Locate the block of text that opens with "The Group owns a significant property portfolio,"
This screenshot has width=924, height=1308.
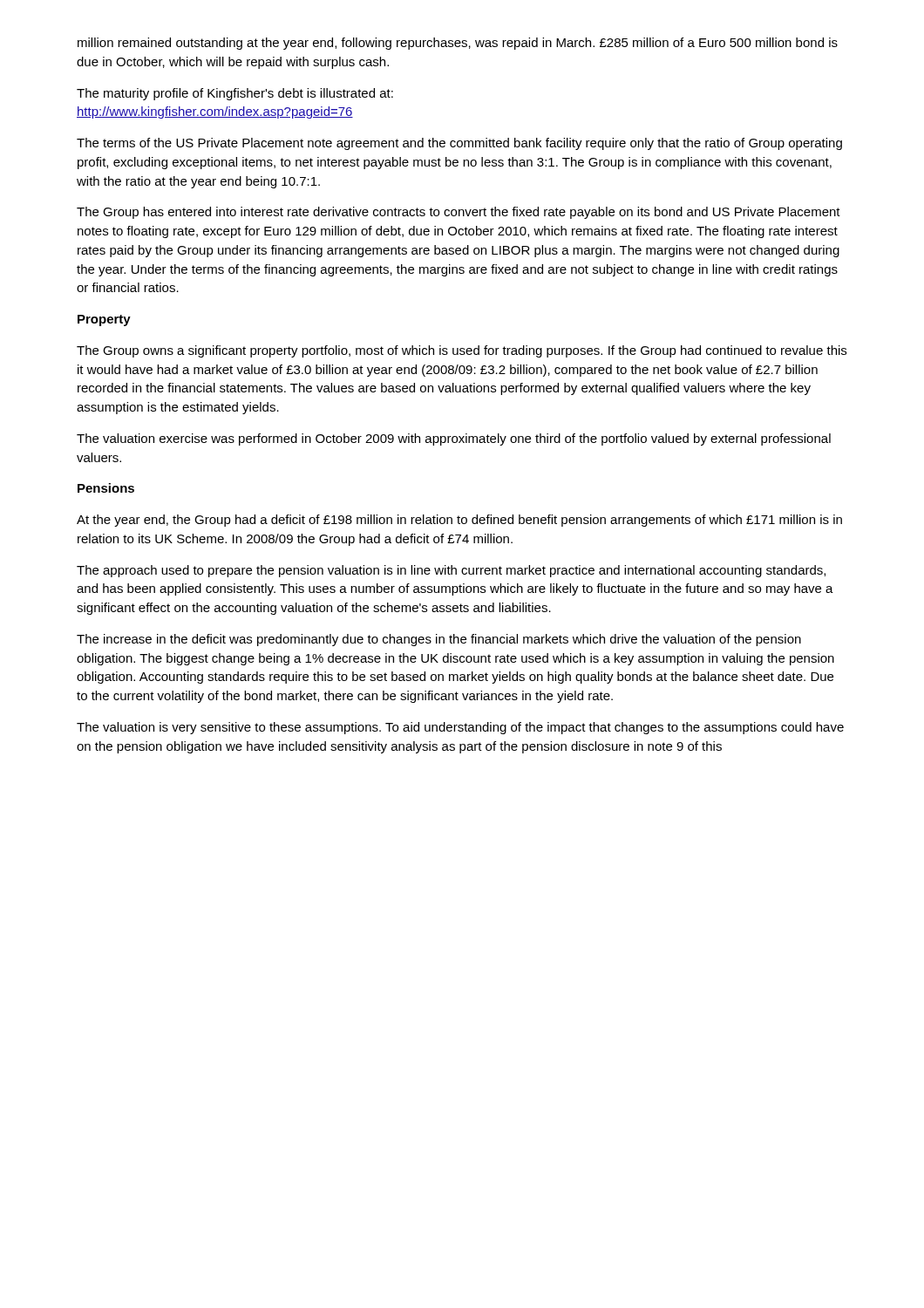pos(462,379)
